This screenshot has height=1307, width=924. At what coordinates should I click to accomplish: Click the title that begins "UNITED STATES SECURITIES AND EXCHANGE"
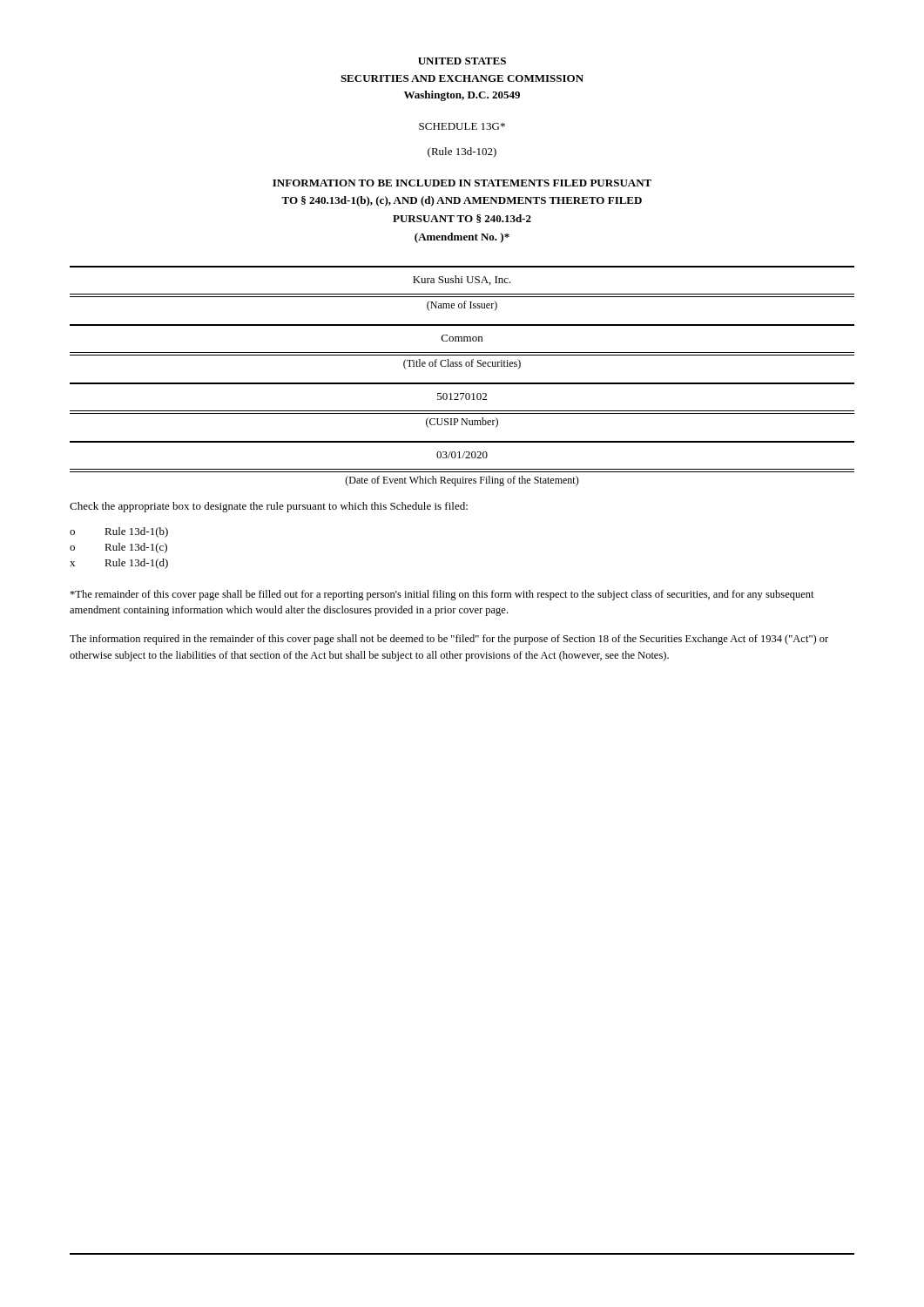point(462,78)
